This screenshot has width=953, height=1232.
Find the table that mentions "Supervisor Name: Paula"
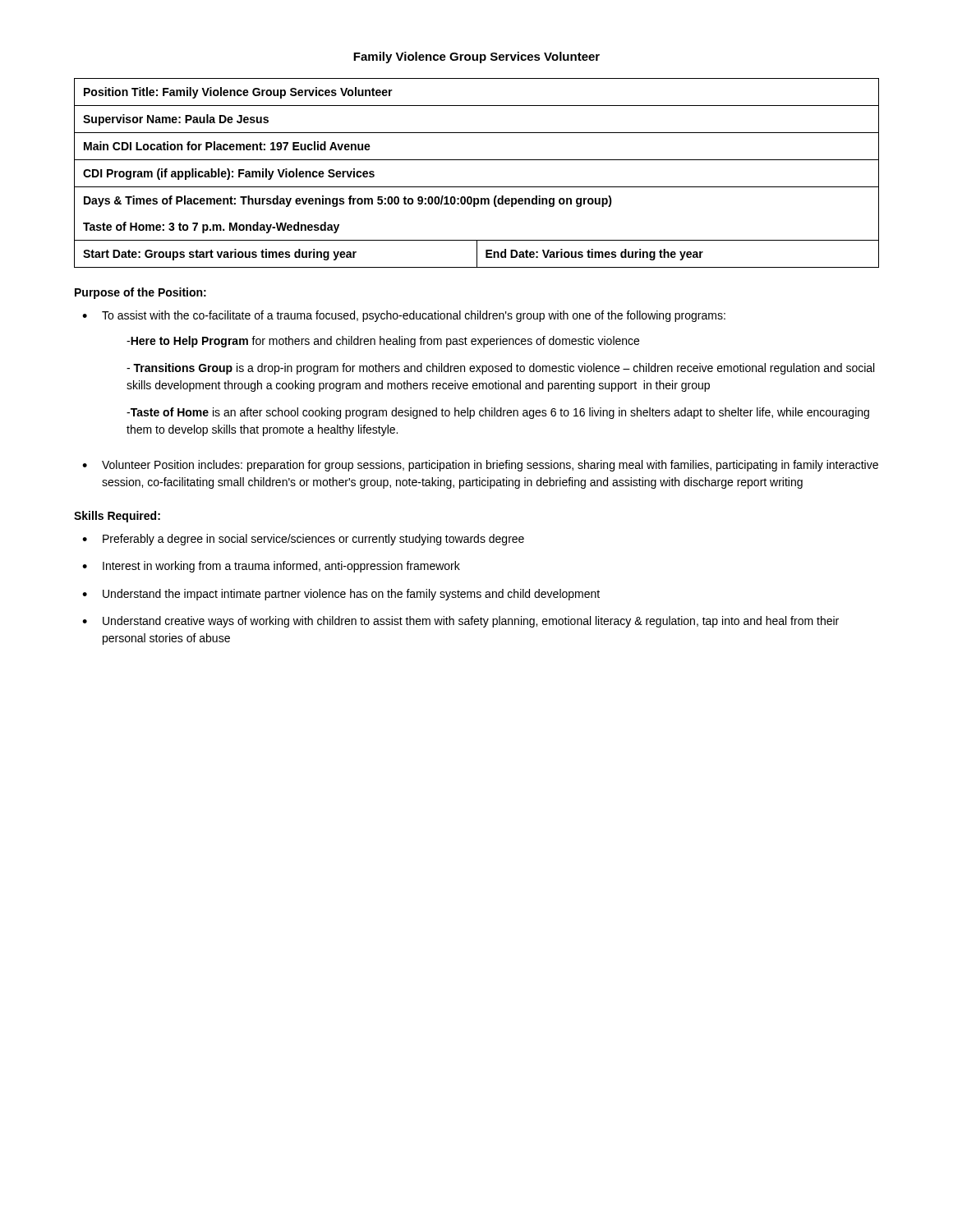point(476,173)
